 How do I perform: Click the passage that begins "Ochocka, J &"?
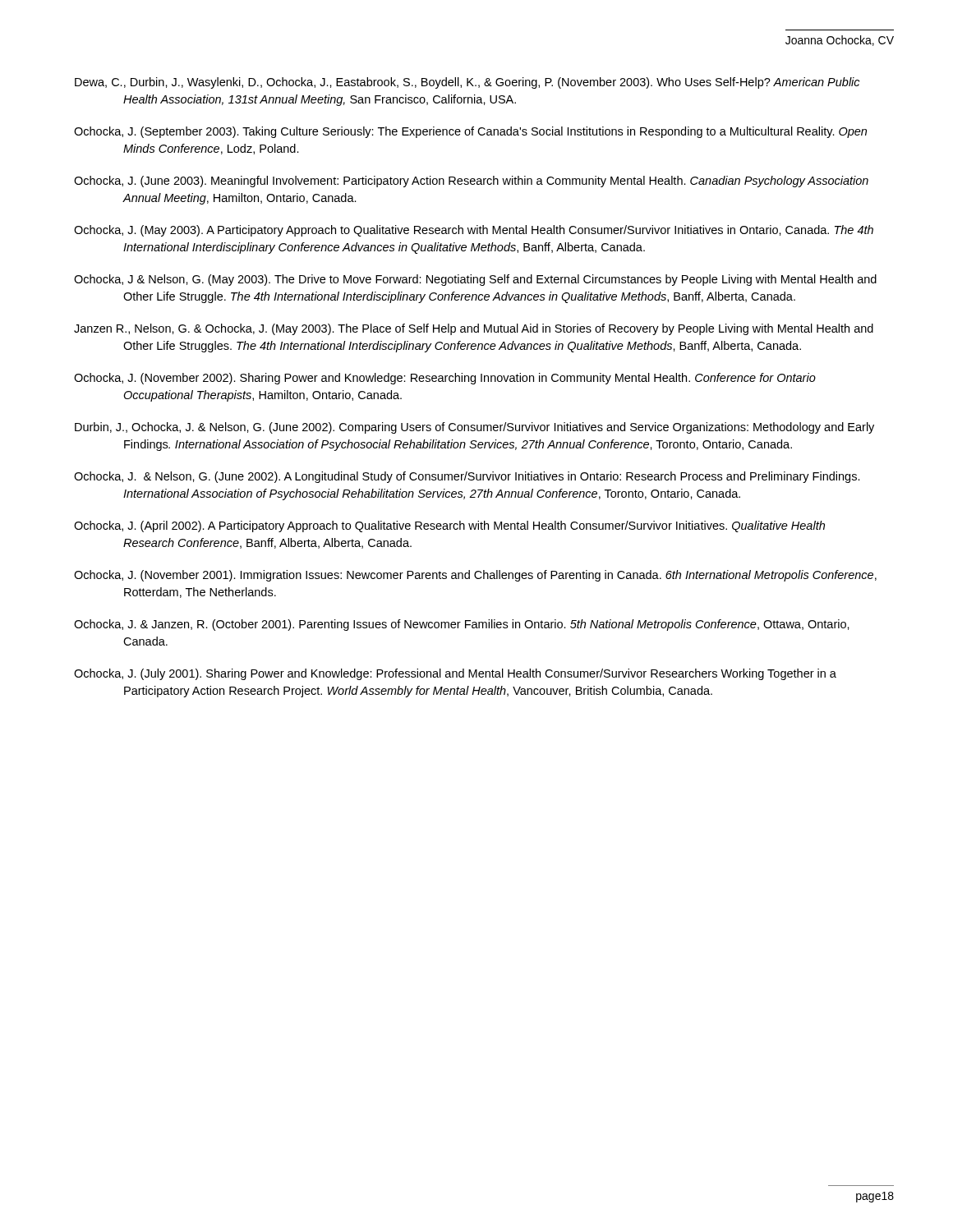tap(475, 288)
